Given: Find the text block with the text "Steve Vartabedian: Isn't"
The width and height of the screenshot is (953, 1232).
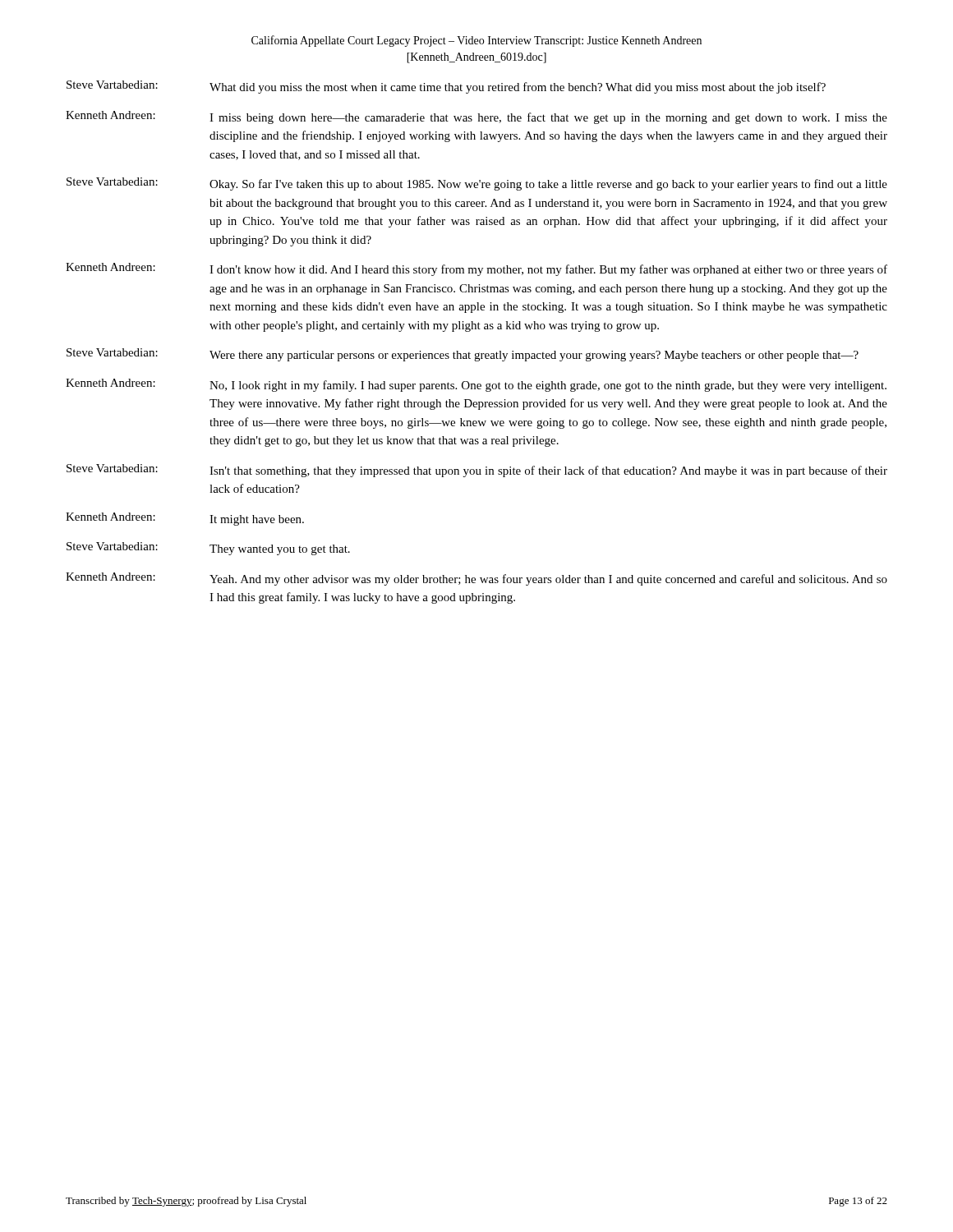Looking at the screenshot, I should (476, 480).
